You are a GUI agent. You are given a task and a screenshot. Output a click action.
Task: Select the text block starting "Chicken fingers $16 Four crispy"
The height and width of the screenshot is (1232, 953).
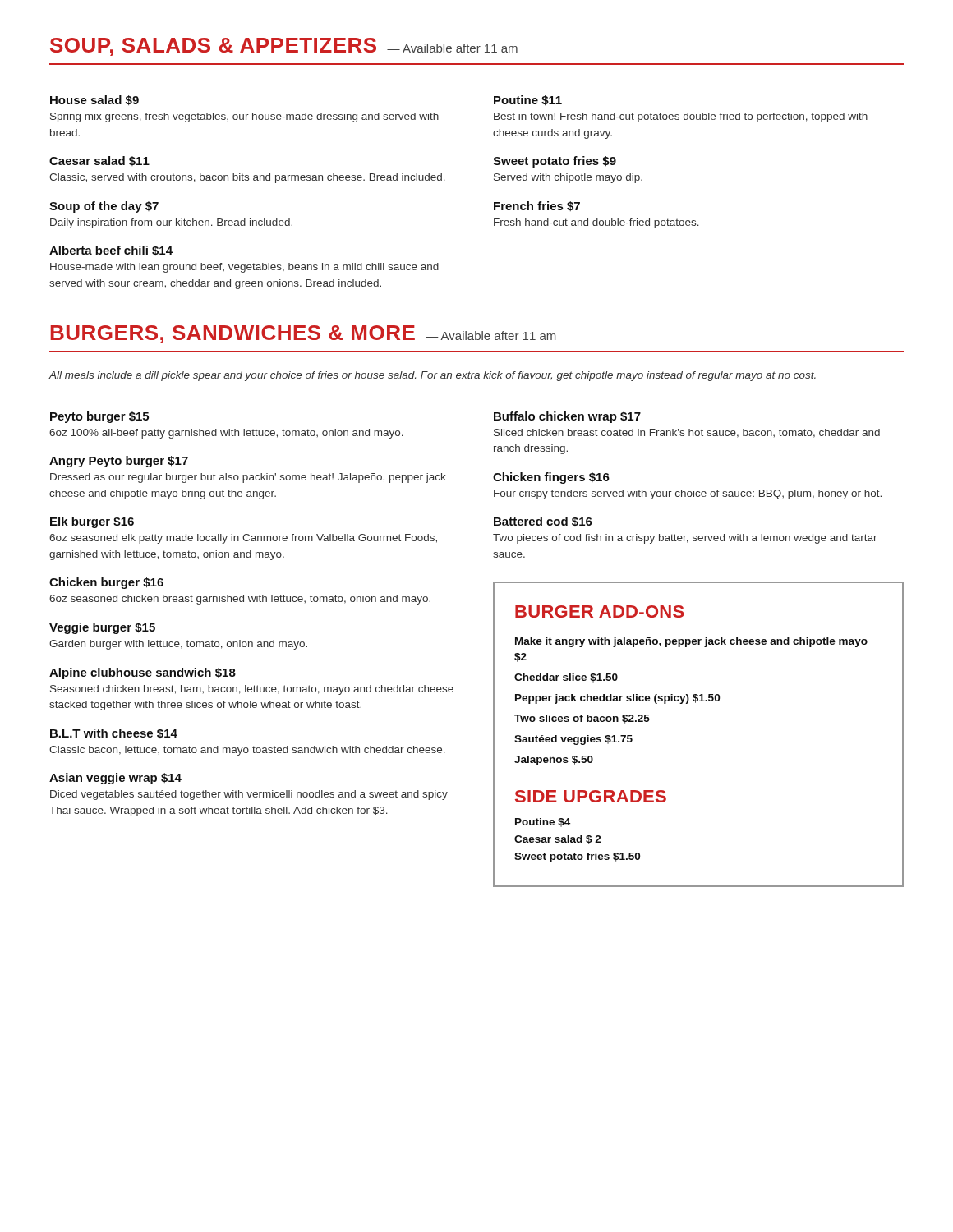[698, 485]
